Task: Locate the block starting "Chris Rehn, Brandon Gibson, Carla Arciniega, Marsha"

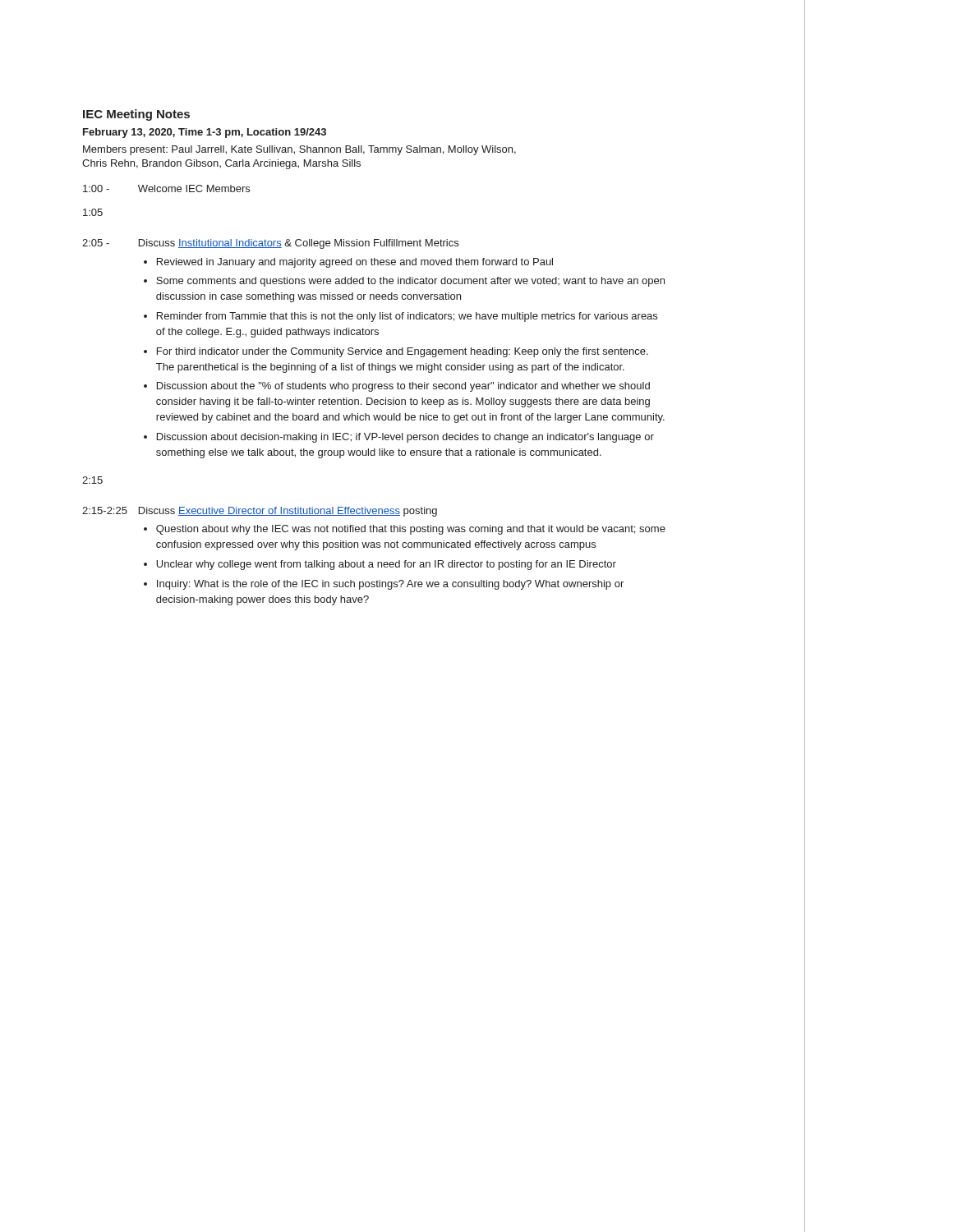Action: (222, 163)
